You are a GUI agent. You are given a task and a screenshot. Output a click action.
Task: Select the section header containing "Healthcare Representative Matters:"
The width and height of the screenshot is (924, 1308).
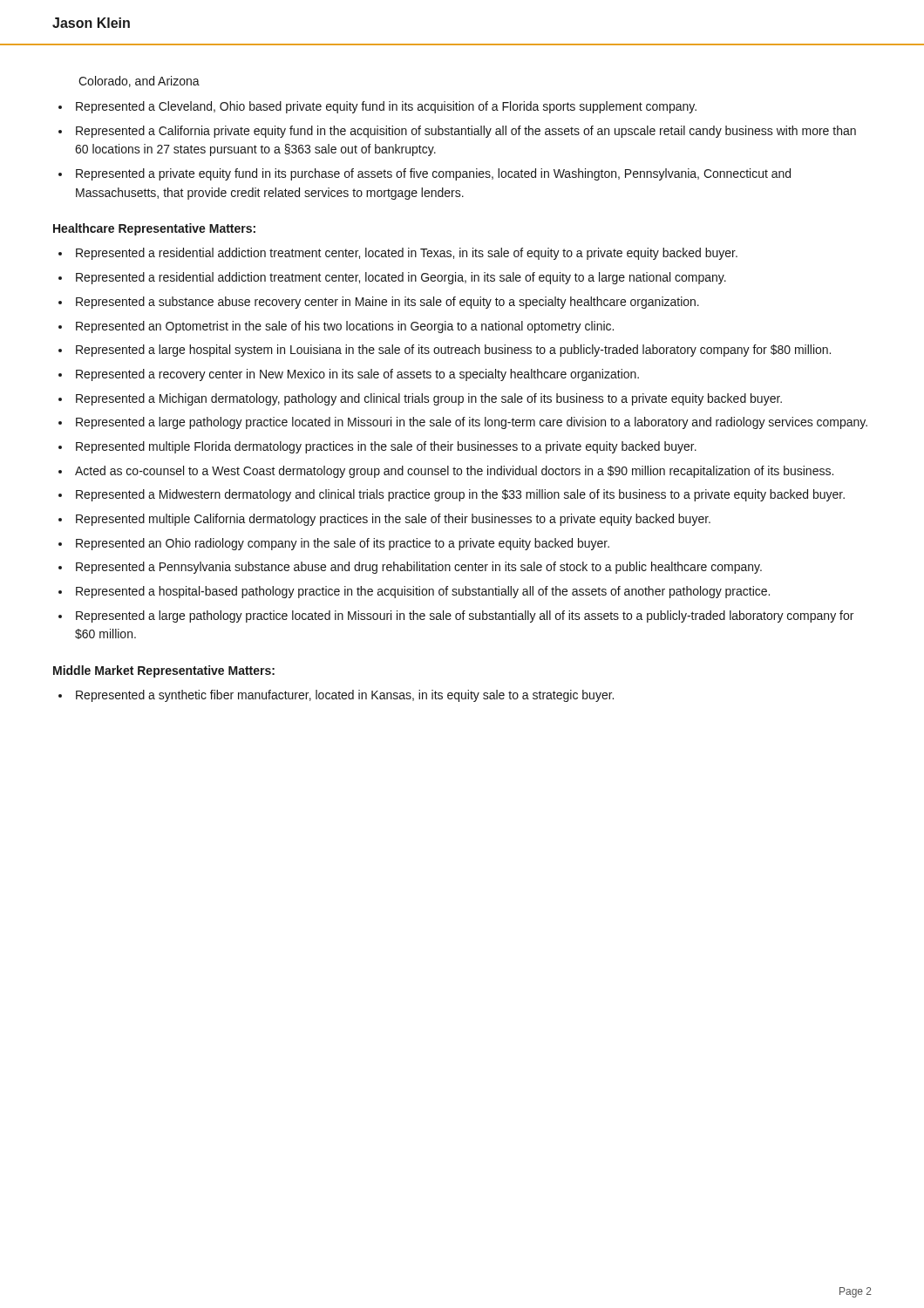(x=154, y=229)
